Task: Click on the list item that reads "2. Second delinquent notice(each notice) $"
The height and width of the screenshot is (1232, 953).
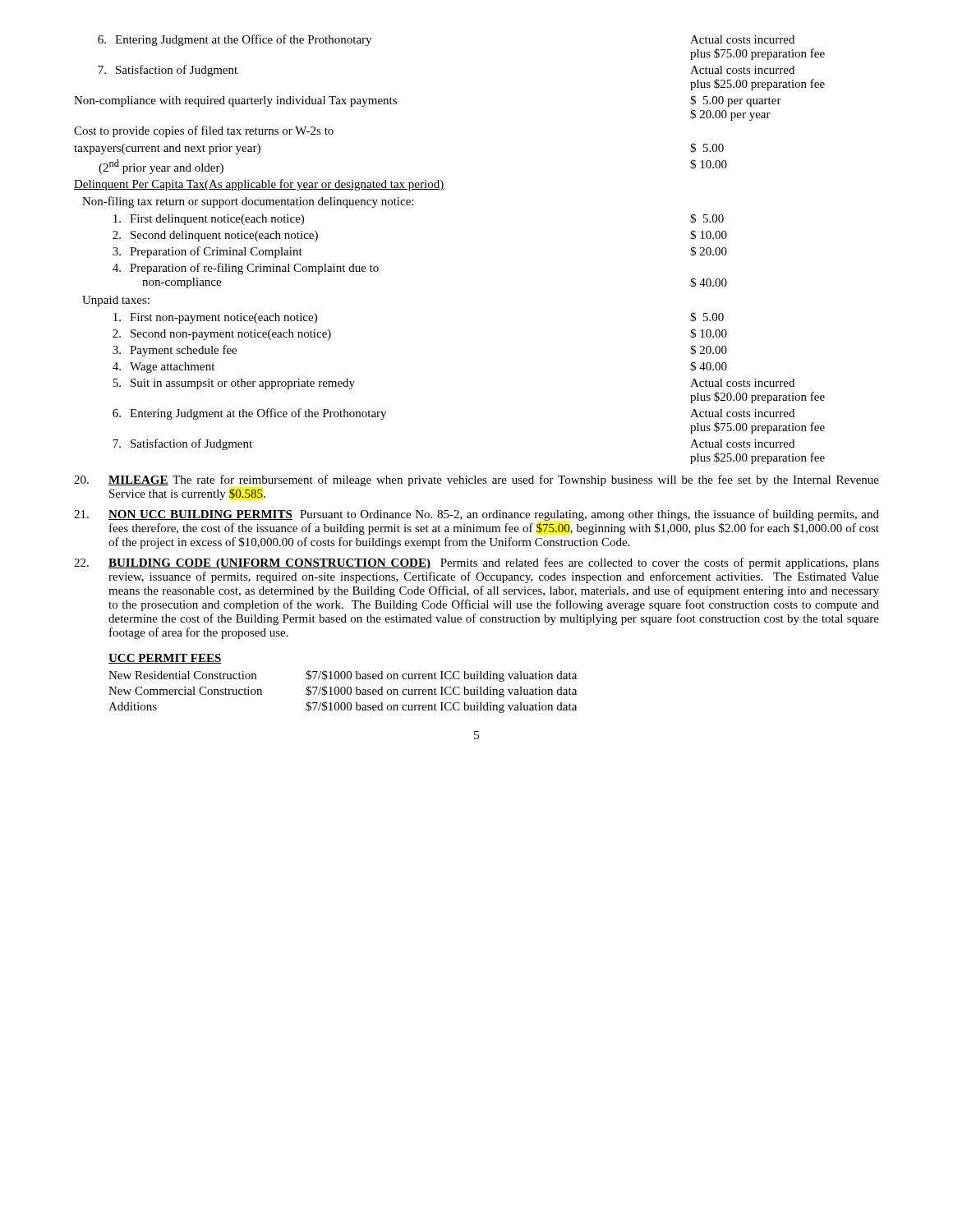Action: click(x=216, y=235)
